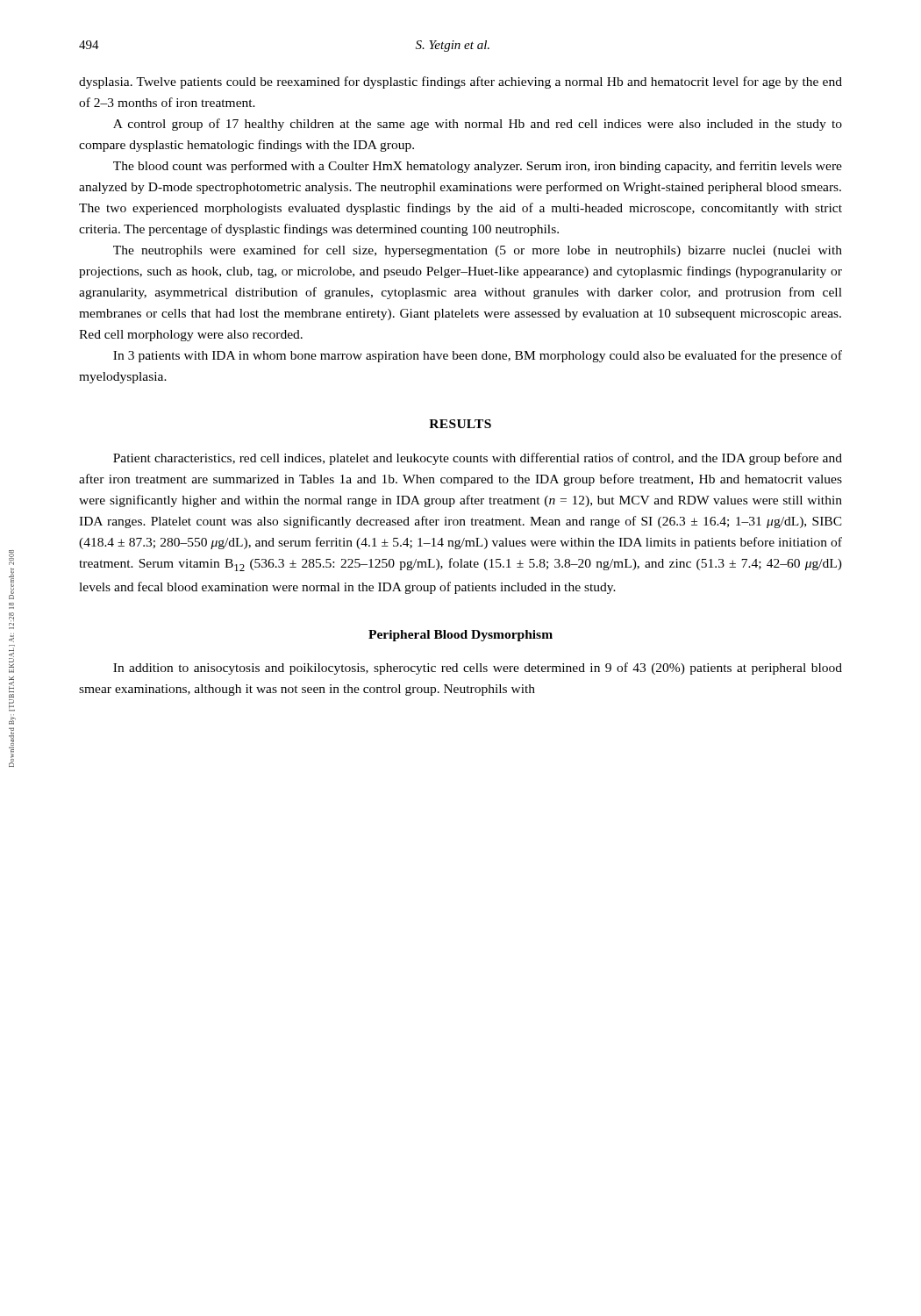
Task: Select the section header containing "Peripheral Blood Dysmorphism"
Action: click(x=460, y=634)
